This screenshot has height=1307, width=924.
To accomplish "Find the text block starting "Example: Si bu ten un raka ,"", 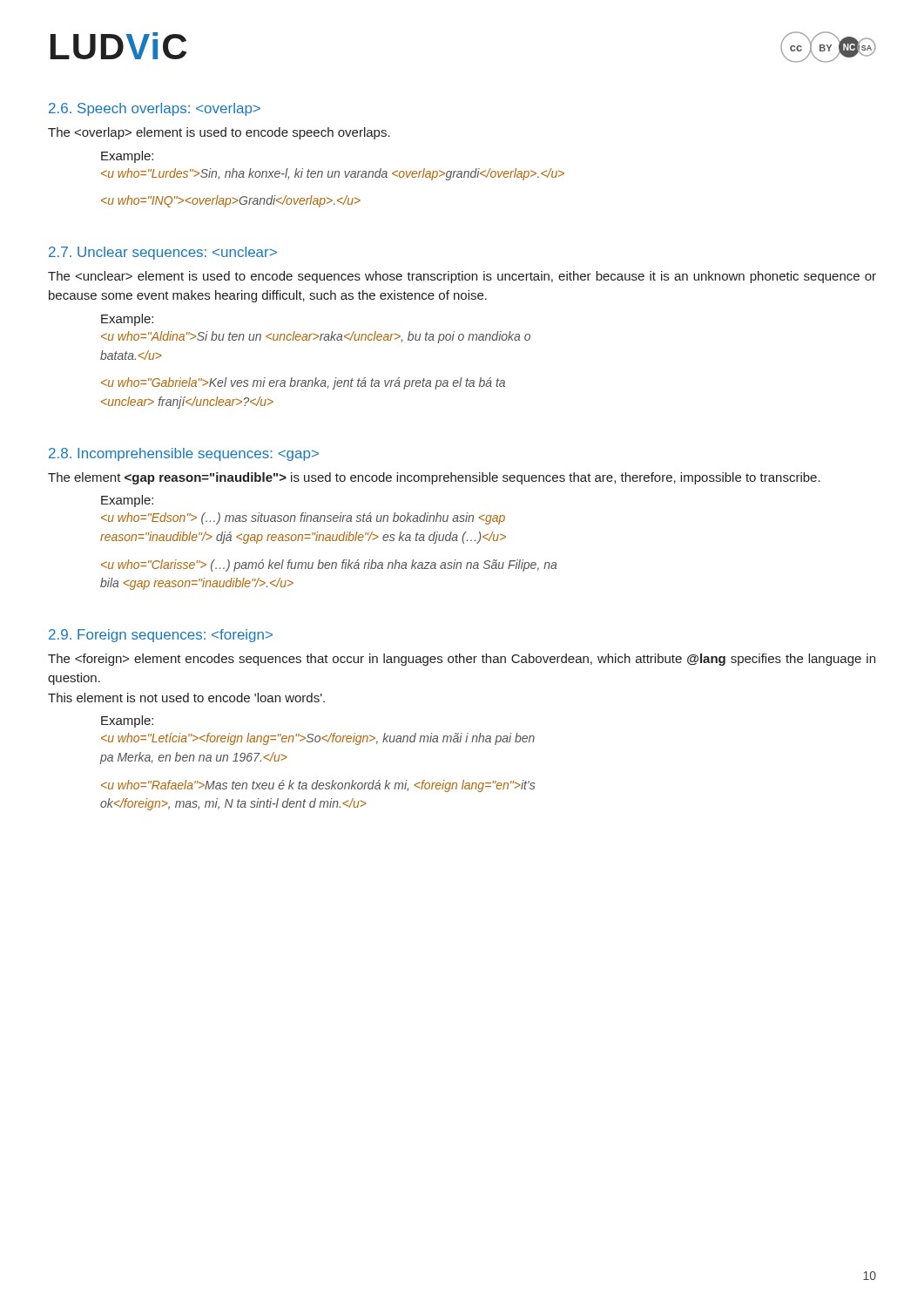I will tap(127, 320).
